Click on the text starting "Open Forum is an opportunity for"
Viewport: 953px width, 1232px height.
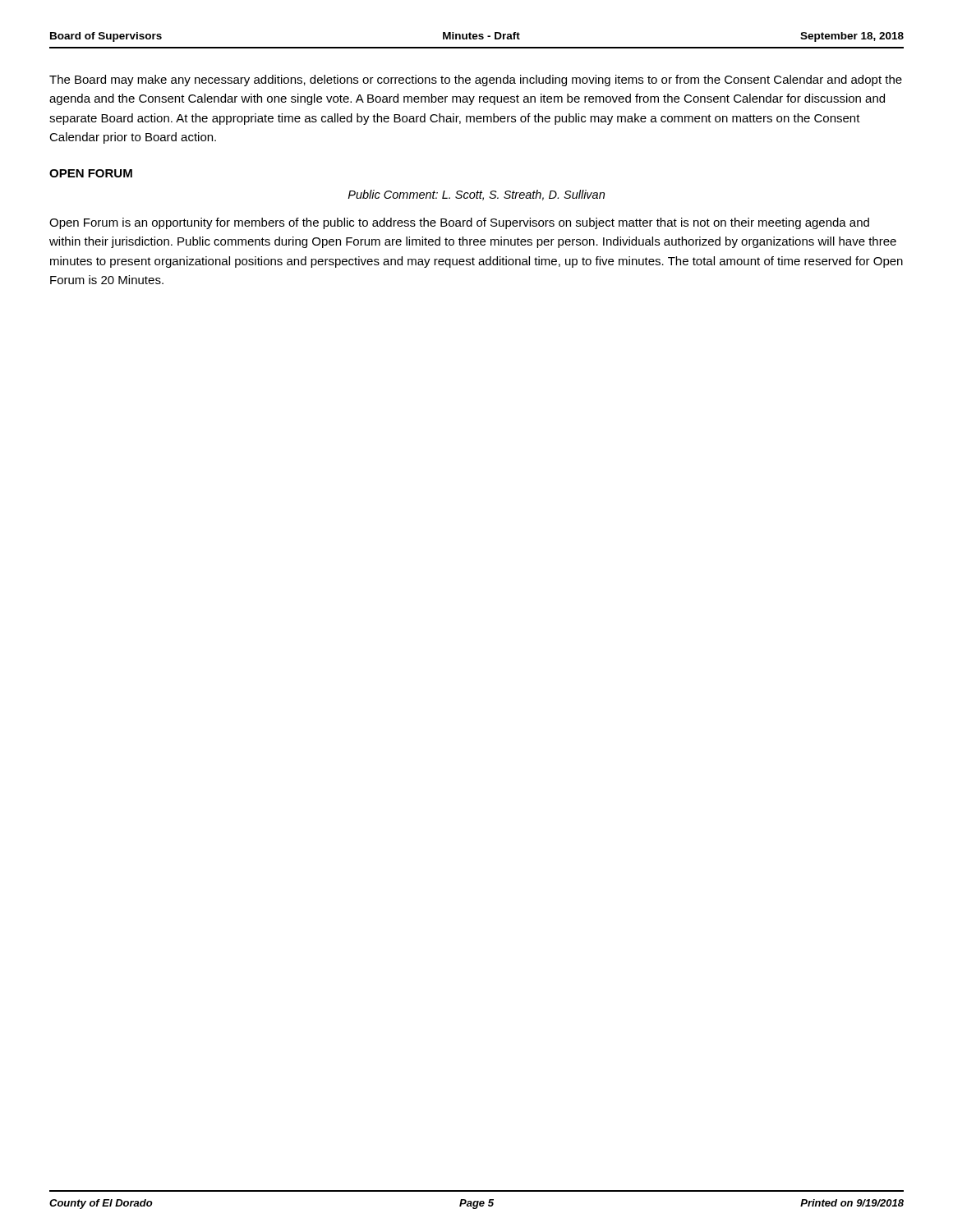476,251
